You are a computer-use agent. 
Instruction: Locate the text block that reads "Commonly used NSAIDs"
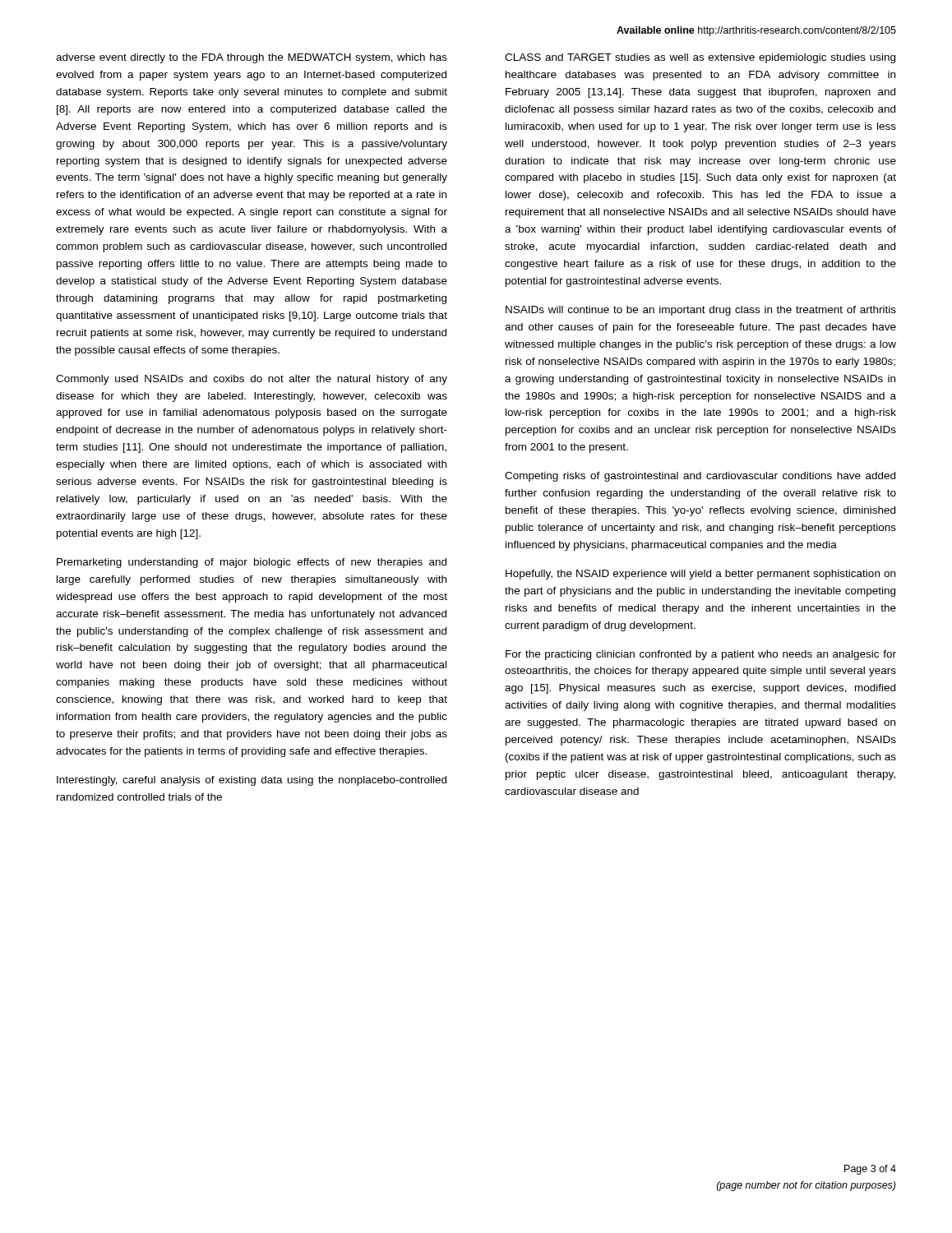[x=252, y=456]
